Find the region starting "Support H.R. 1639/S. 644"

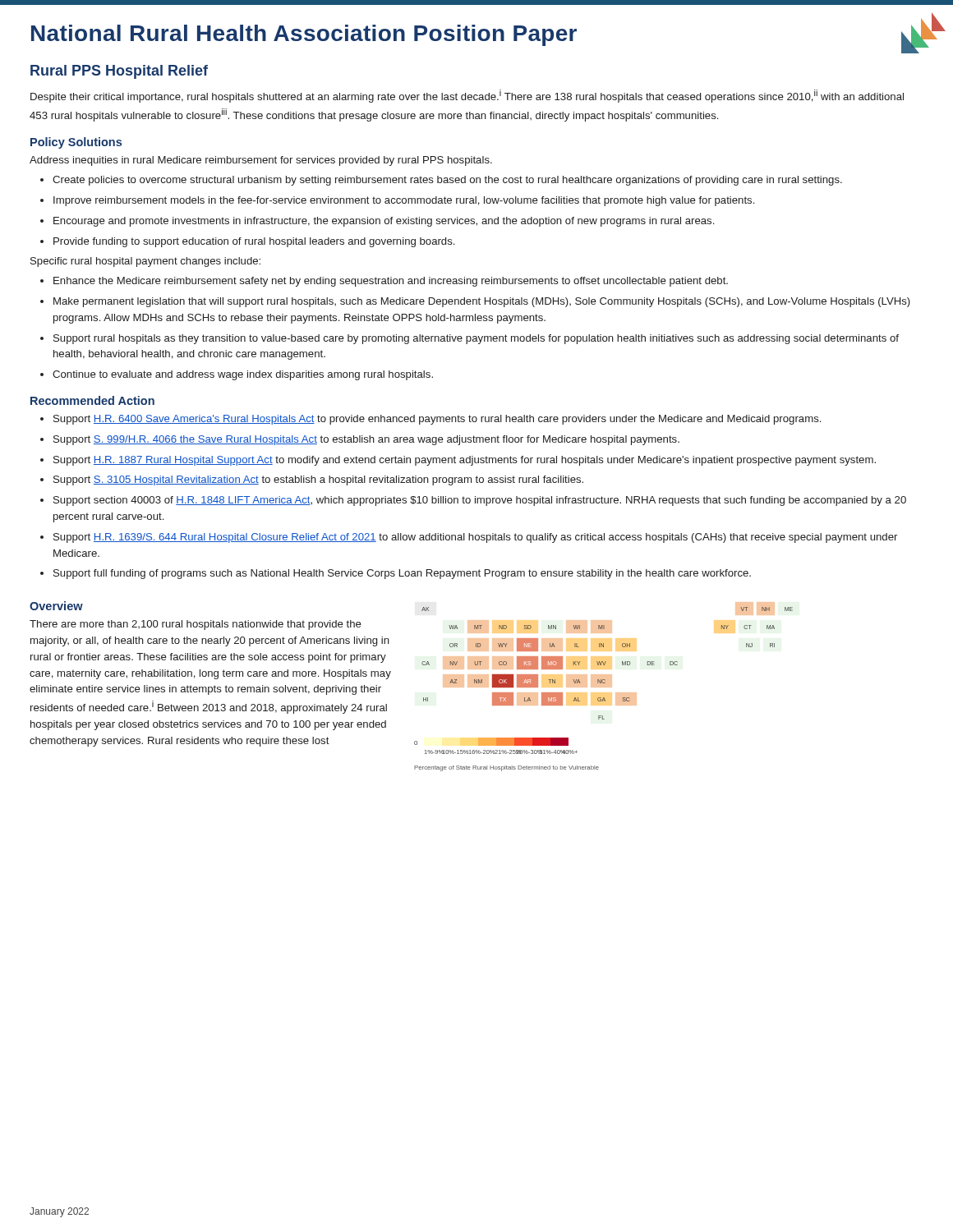(x=475, y=545)
